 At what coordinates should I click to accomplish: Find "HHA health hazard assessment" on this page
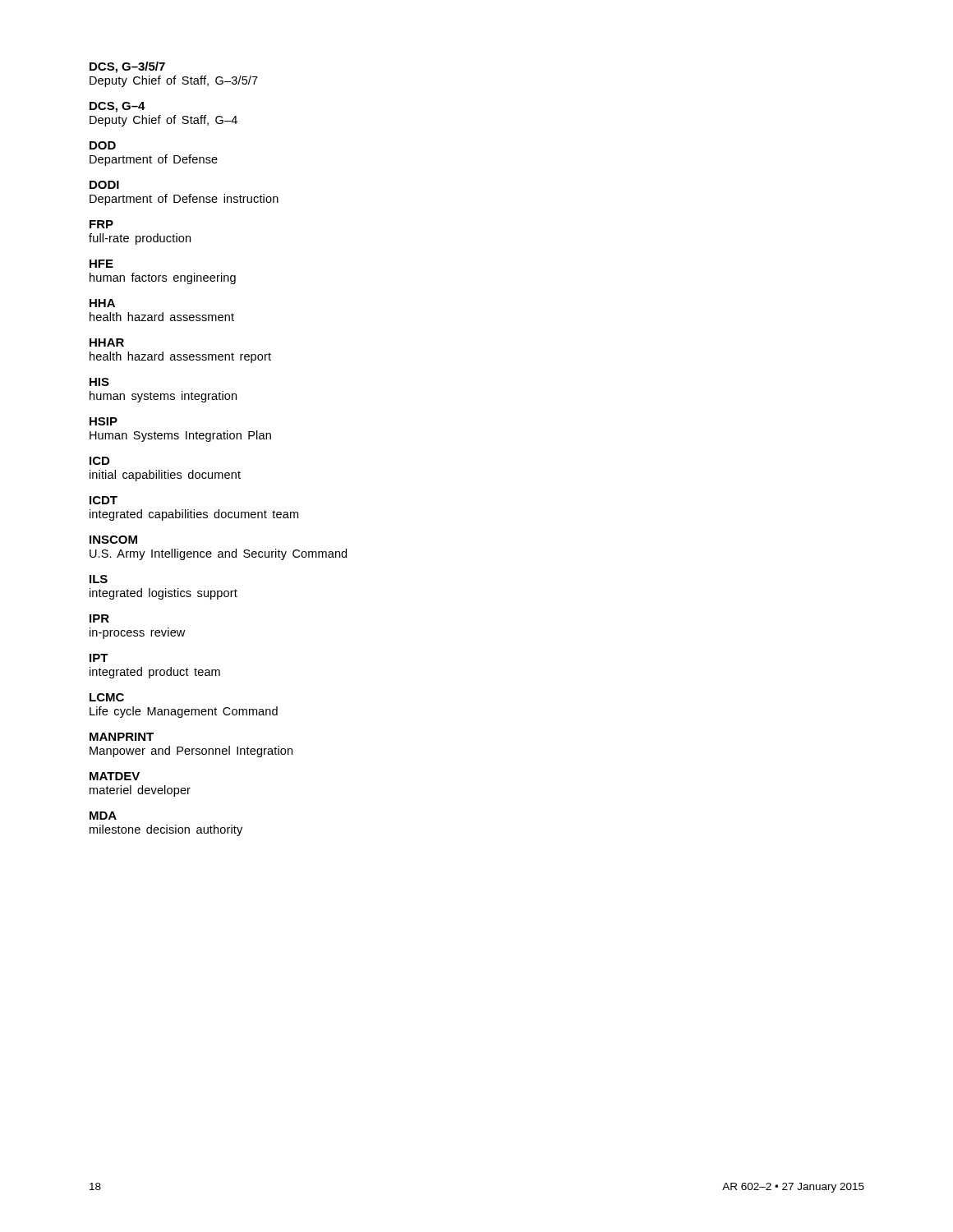pyautogui.click(x=102, y=303)
